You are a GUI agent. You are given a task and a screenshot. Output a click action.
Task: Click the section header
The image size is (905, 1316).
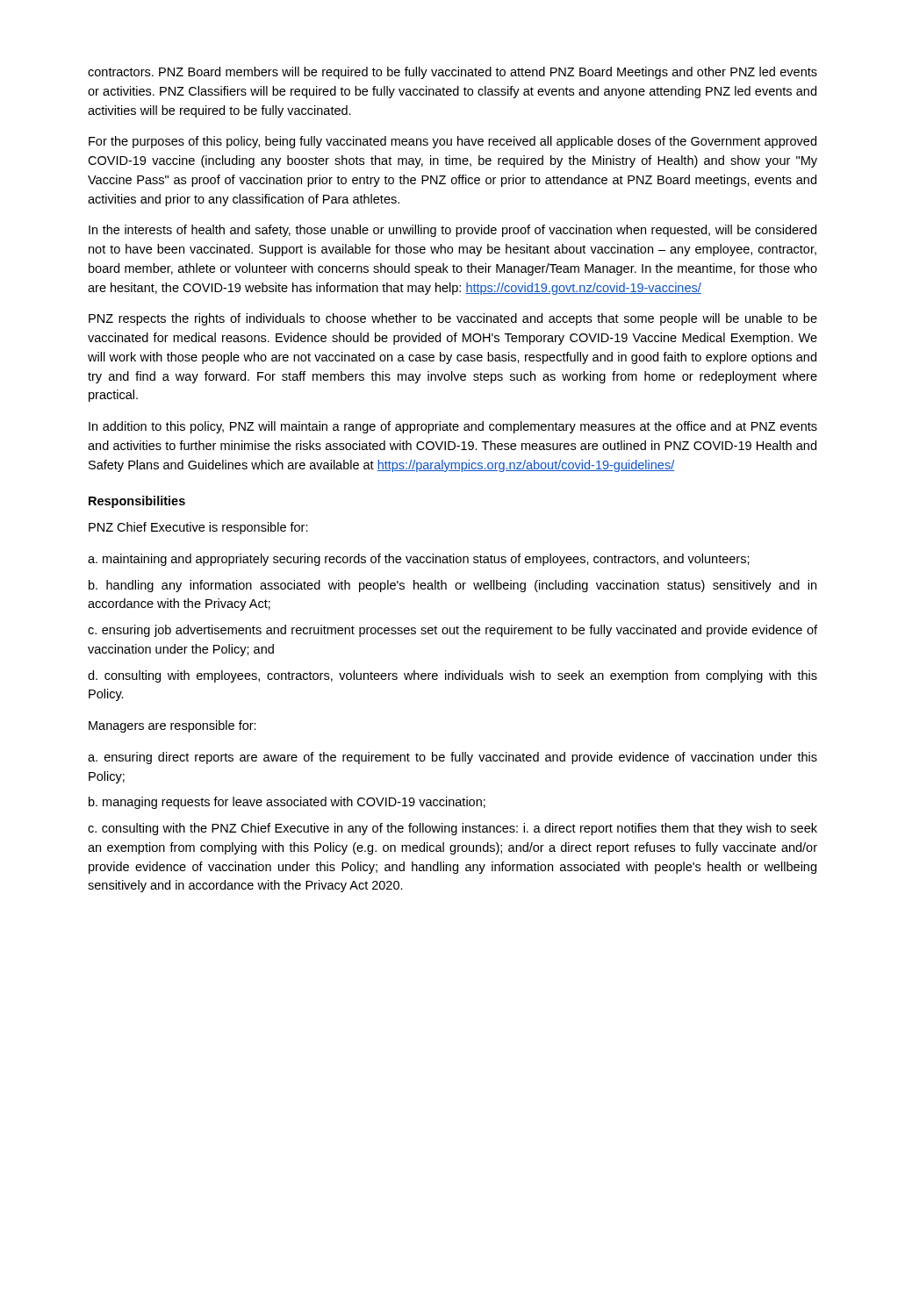click(137, 501)
